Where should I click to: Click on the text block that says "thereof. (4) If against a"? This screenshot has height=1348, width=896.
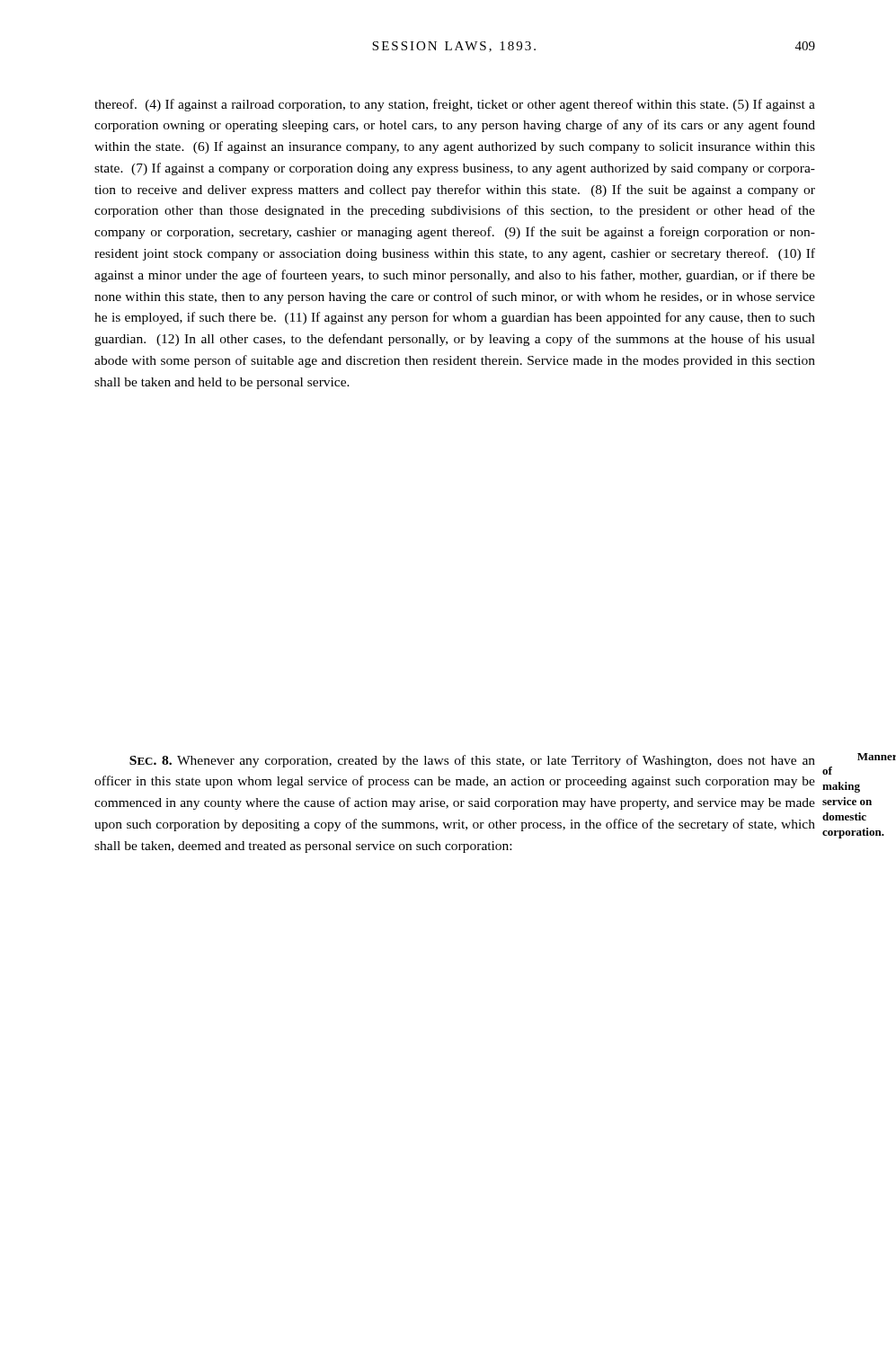(455, 243)
